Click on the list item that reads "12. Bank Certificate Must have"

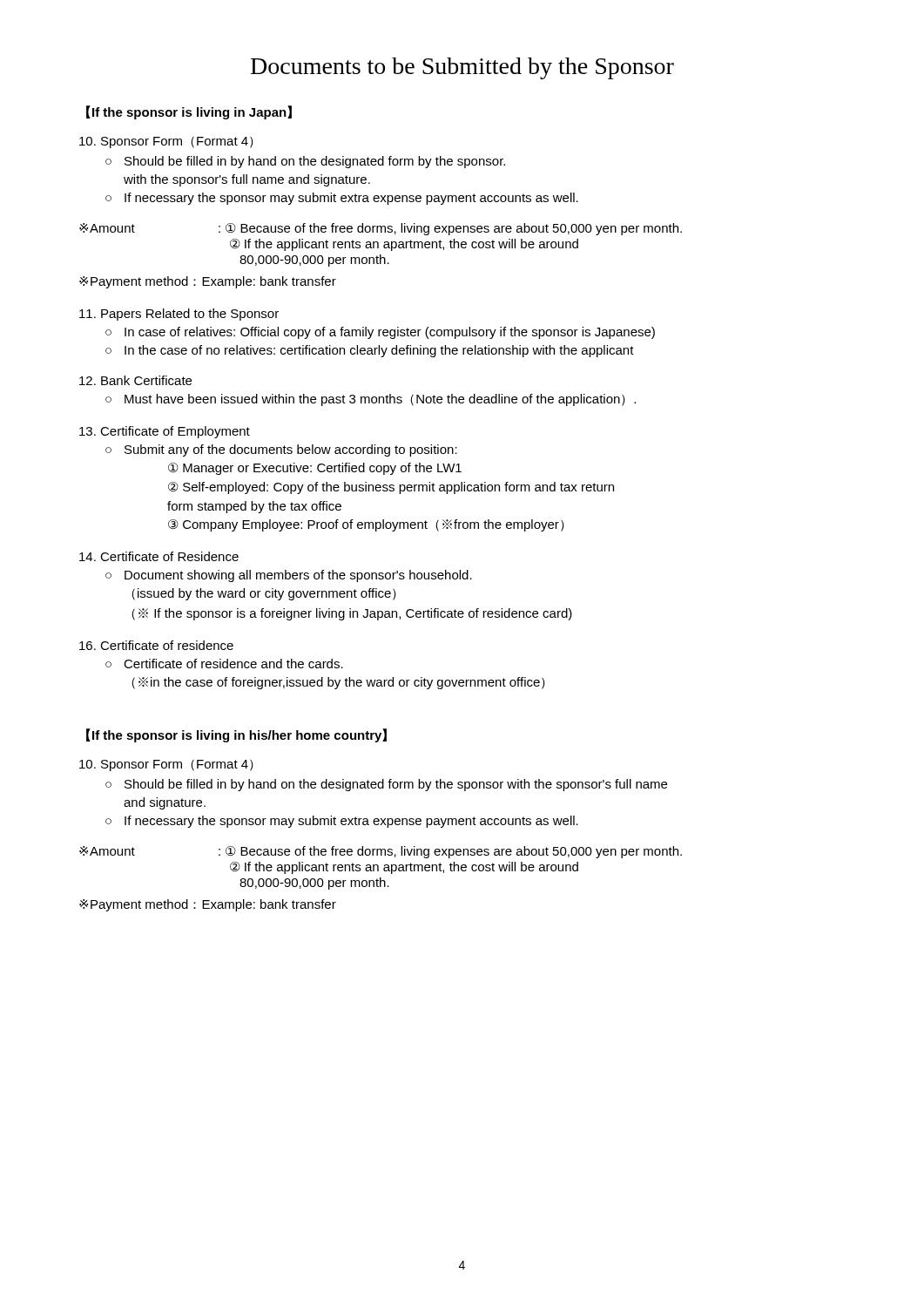coord(462,390)
